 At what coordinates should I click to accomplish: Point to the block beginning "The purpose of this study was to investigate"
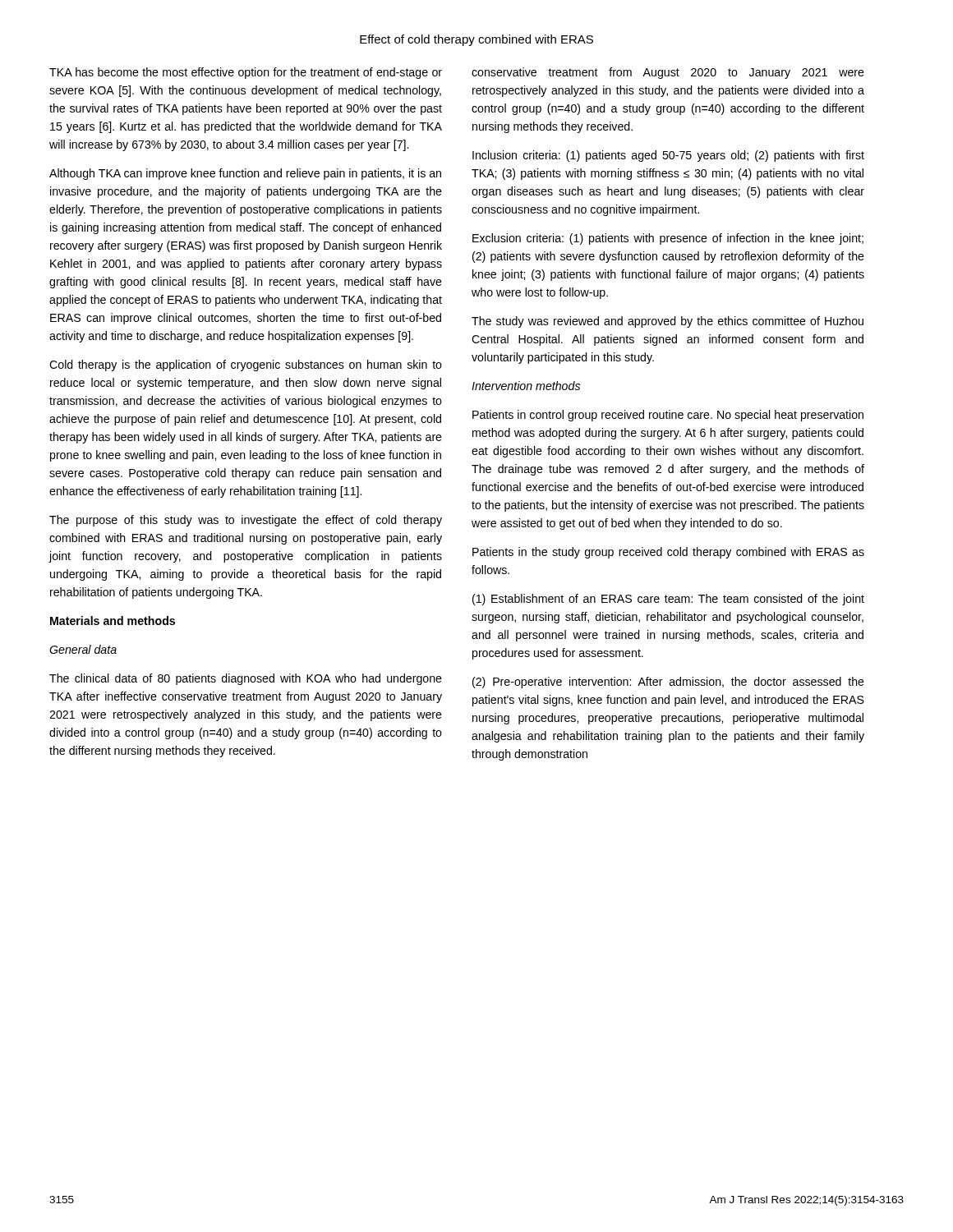click(x=246, y=556)
